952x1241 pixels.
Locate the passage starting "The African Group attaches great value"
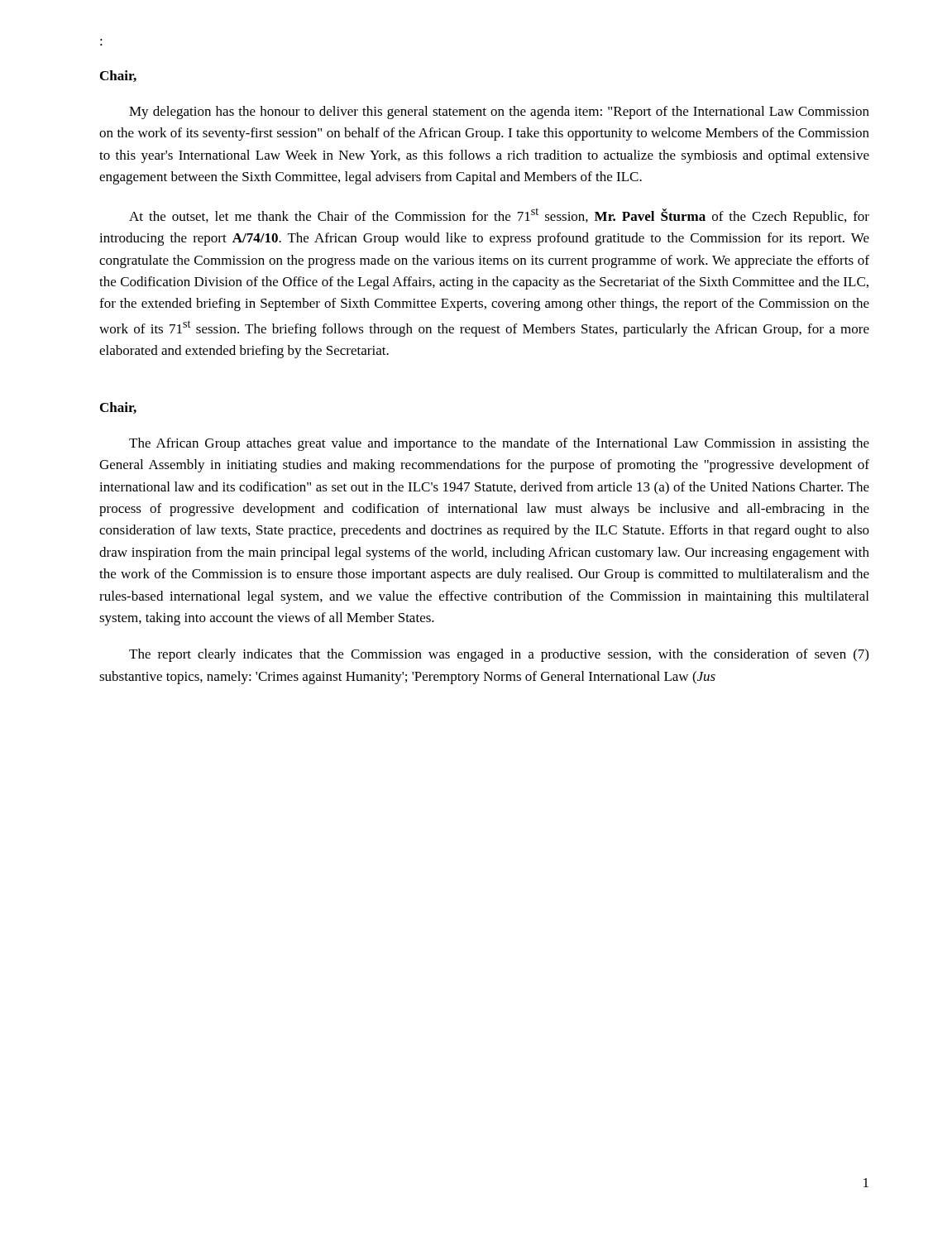tap(484, 530)
